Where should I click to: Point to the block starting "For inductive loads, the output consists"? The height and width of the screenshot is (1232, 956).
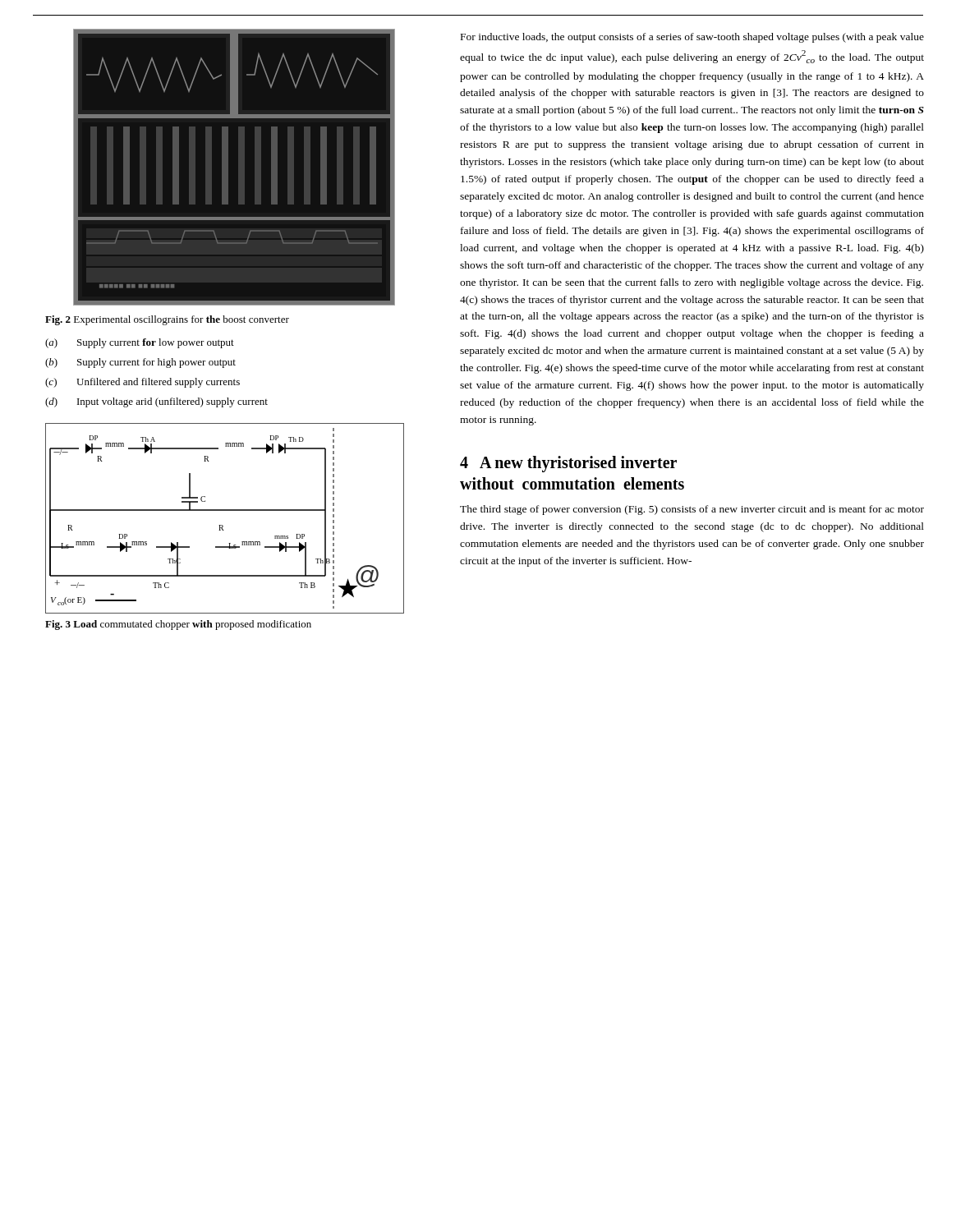(x=692, y=228)
